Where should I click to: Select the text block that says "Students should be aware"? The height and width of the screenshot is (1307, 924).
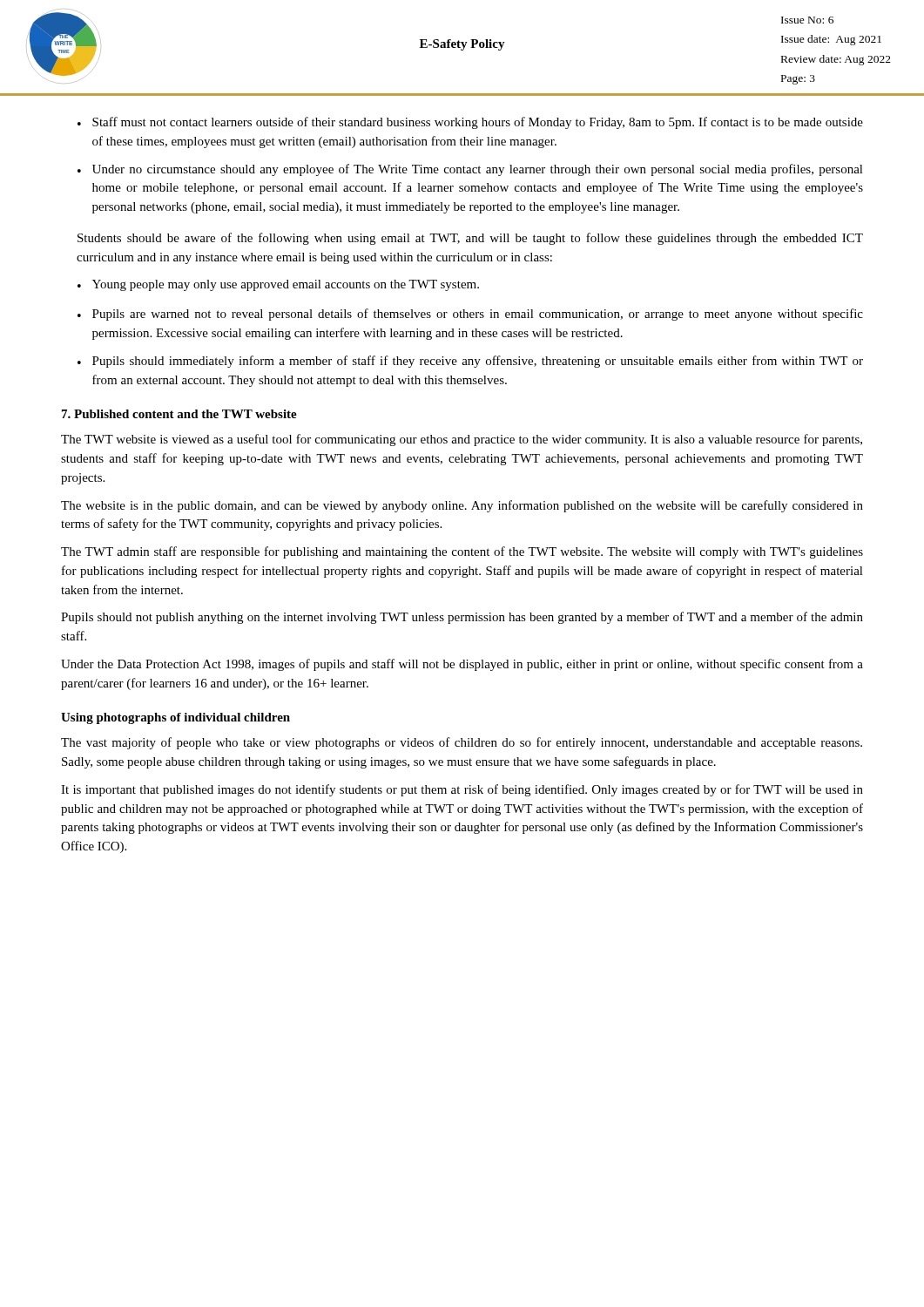click(470, 247)
